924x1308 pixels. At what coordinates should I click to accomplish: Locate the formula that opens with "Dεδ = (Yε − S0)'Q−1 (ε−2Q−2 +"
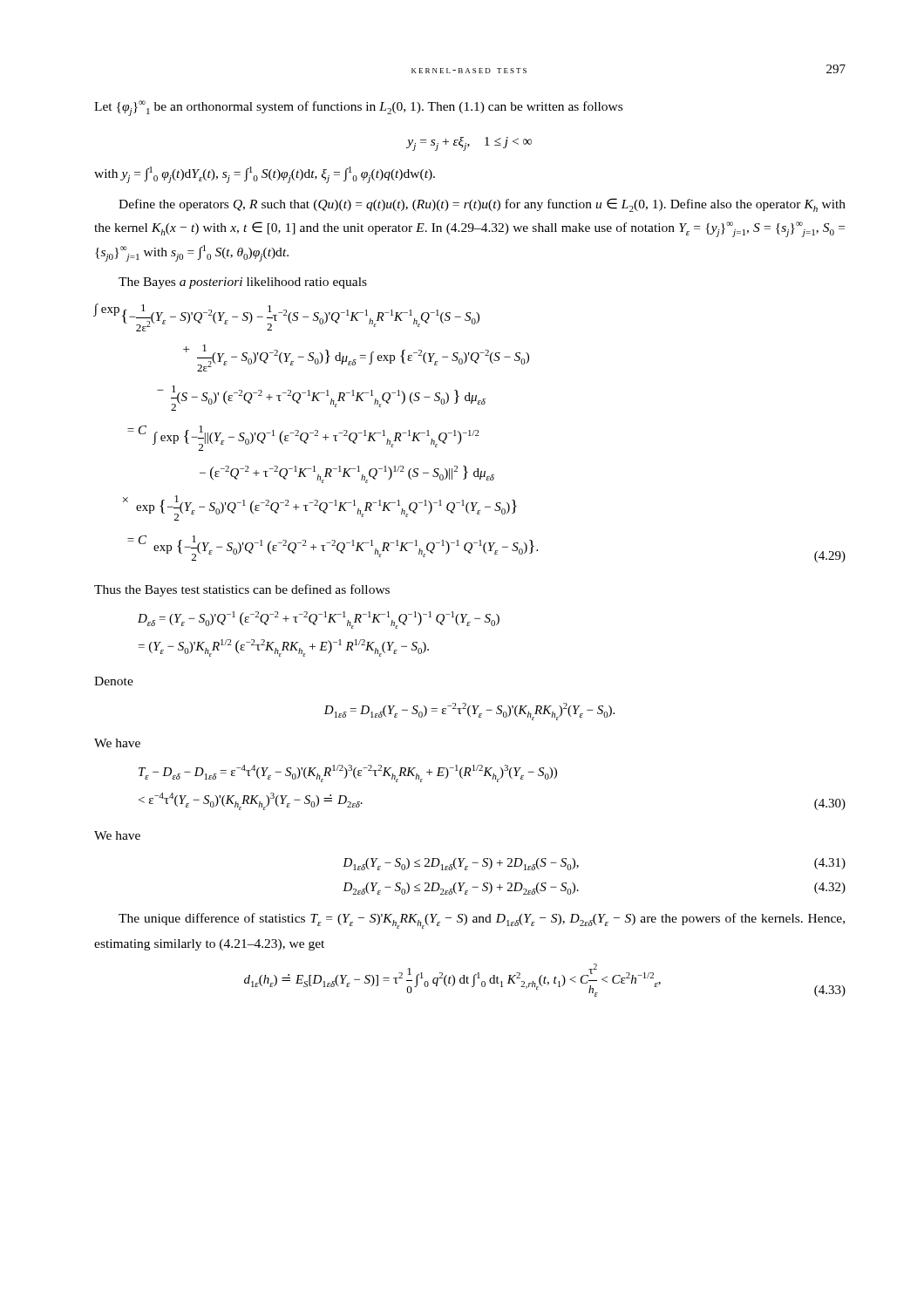click(x=470, y=633)
